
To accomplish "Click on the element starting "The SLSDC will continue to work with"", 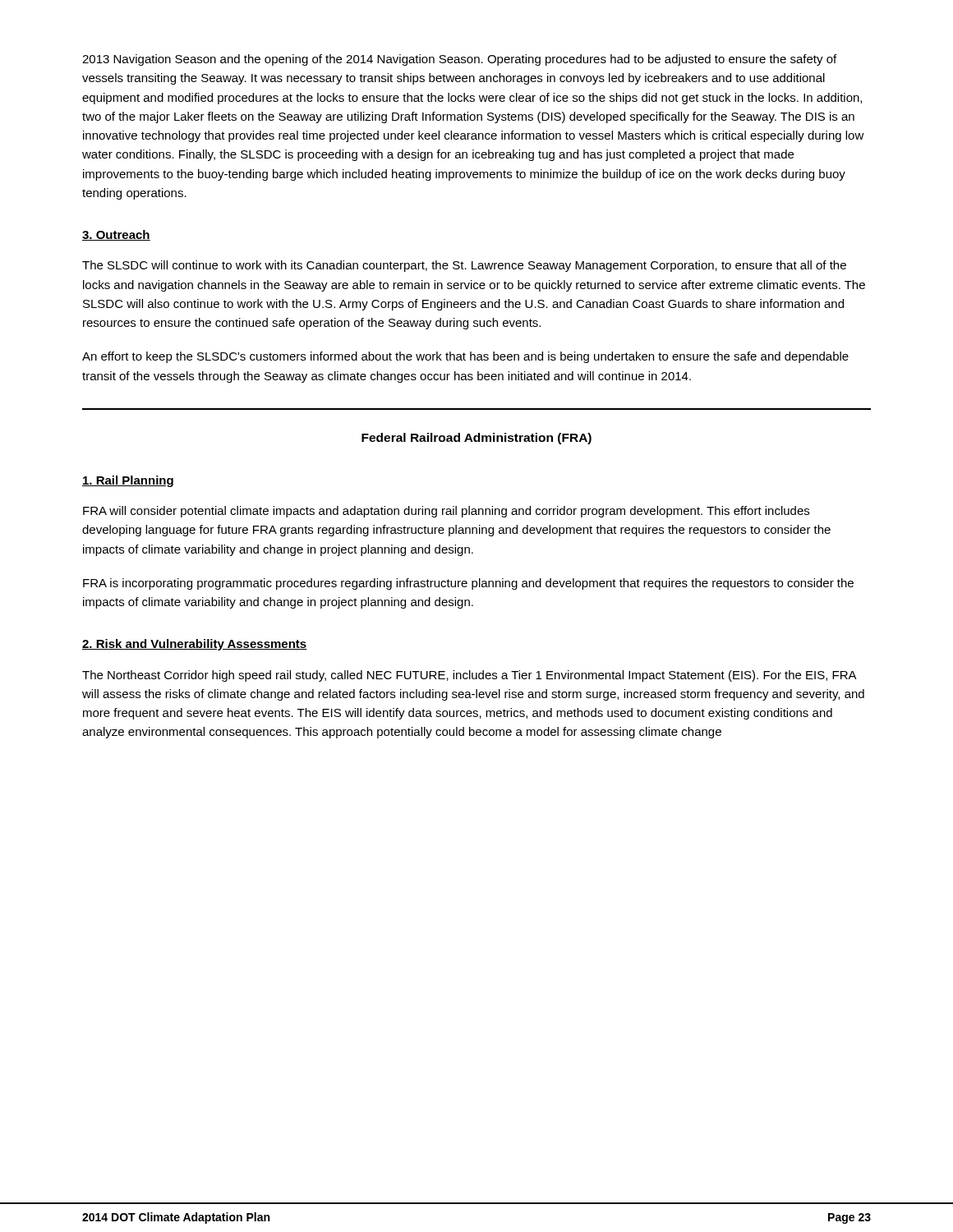I will pos(474,294).
